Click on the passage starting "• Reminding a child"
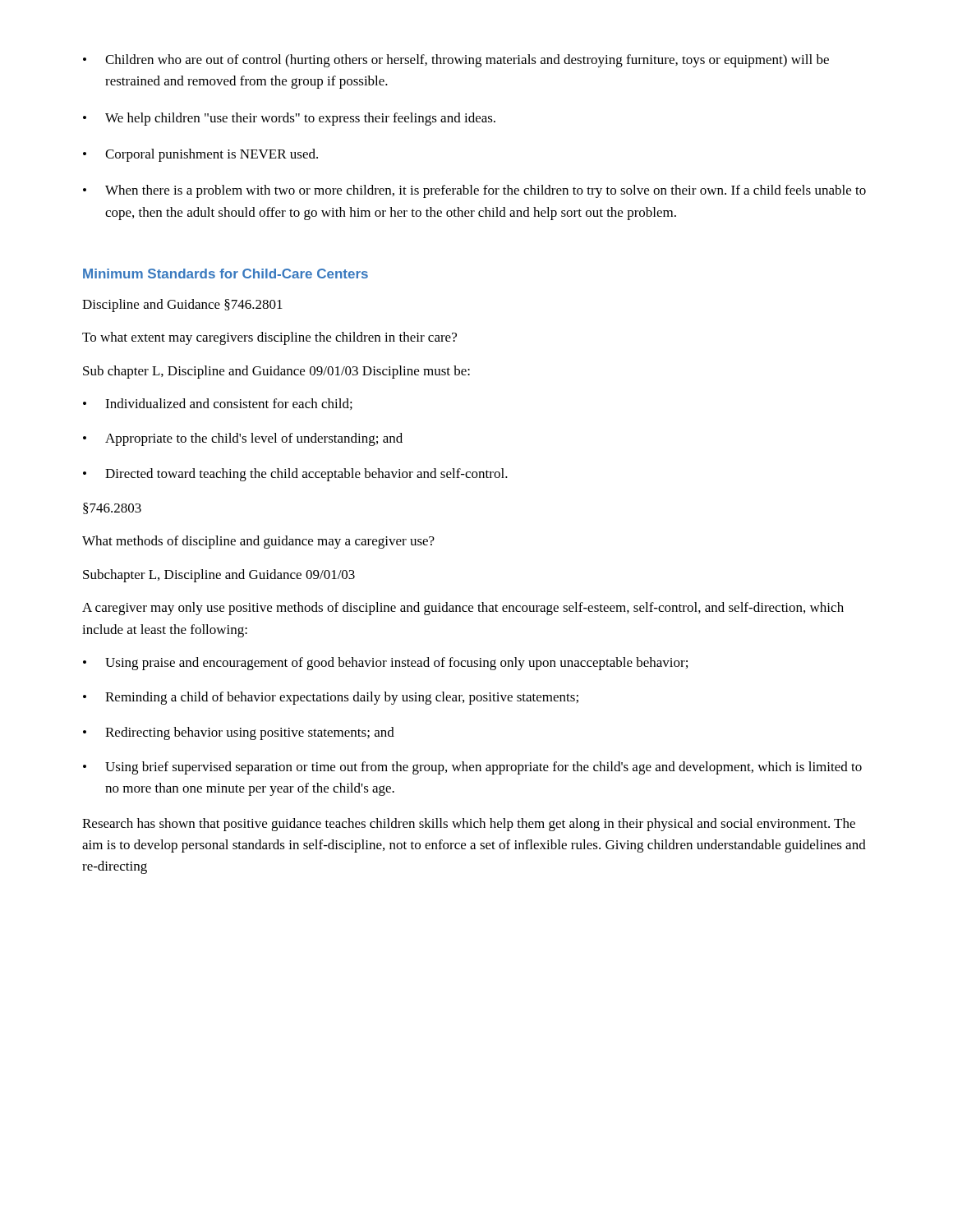The image size is (953, 1232). (x=476, y=698)
